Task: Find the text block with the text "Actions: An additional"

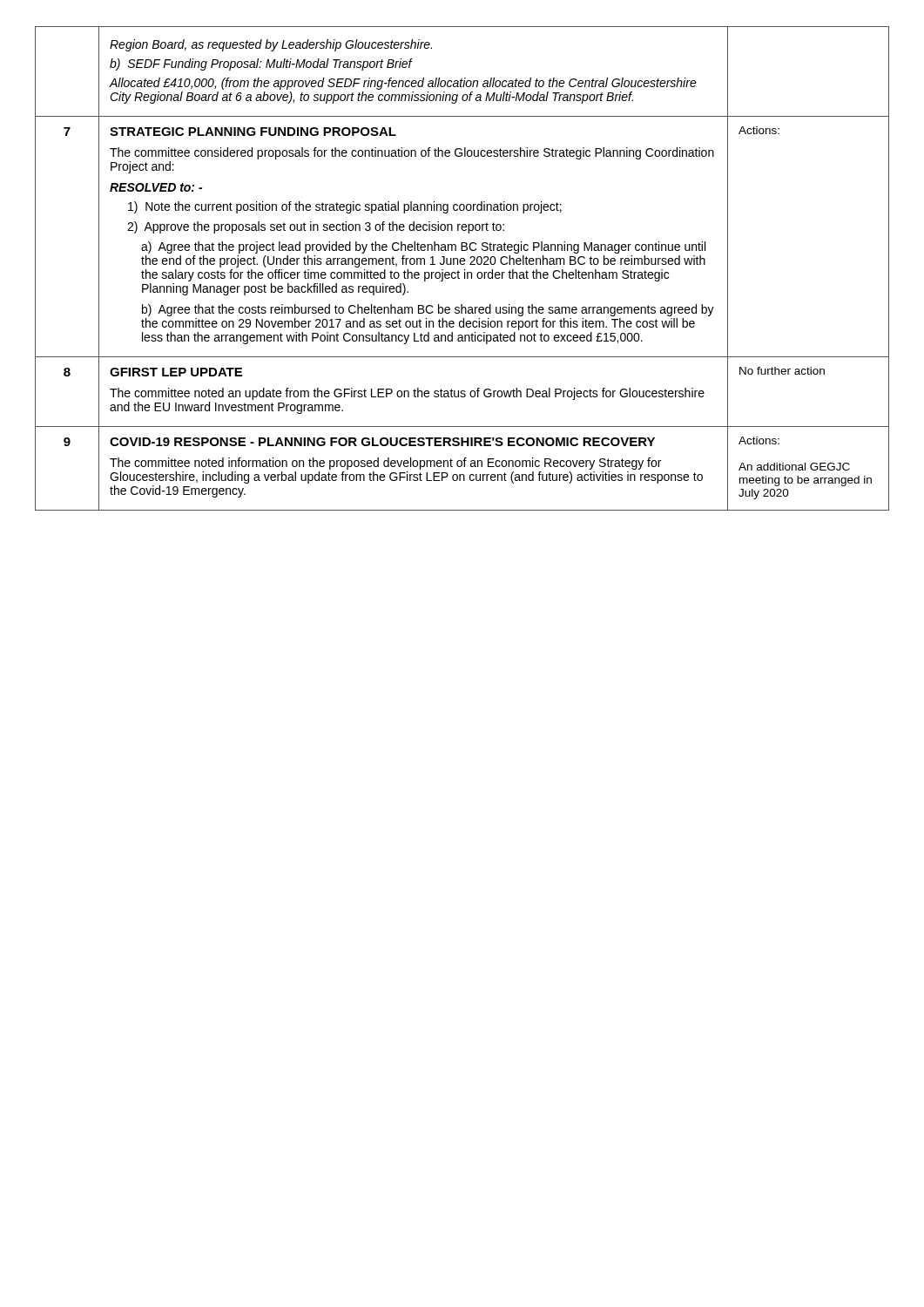Action: tap(805, 467)
